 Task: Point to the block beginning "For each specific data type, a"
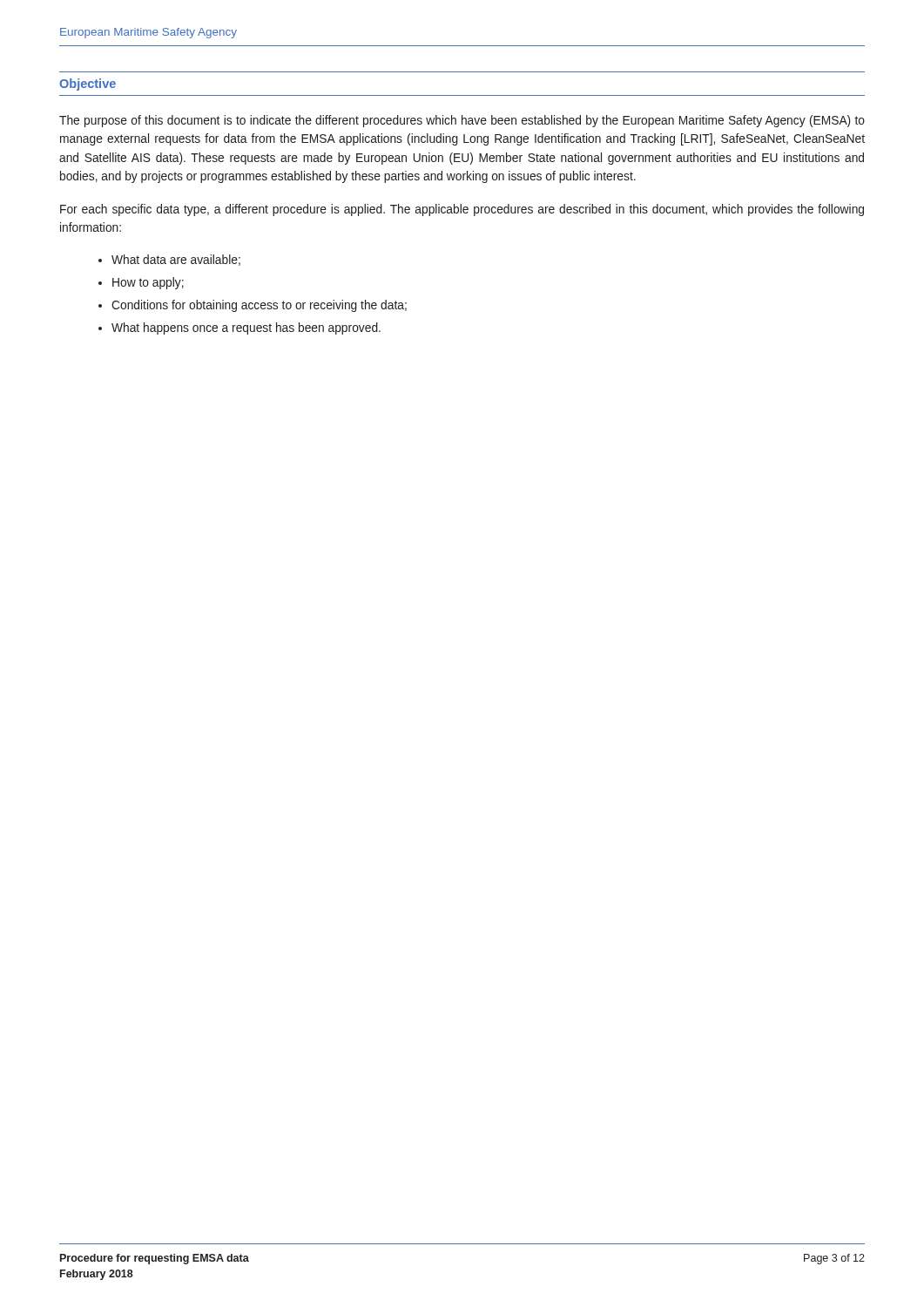tap(462, 218)
